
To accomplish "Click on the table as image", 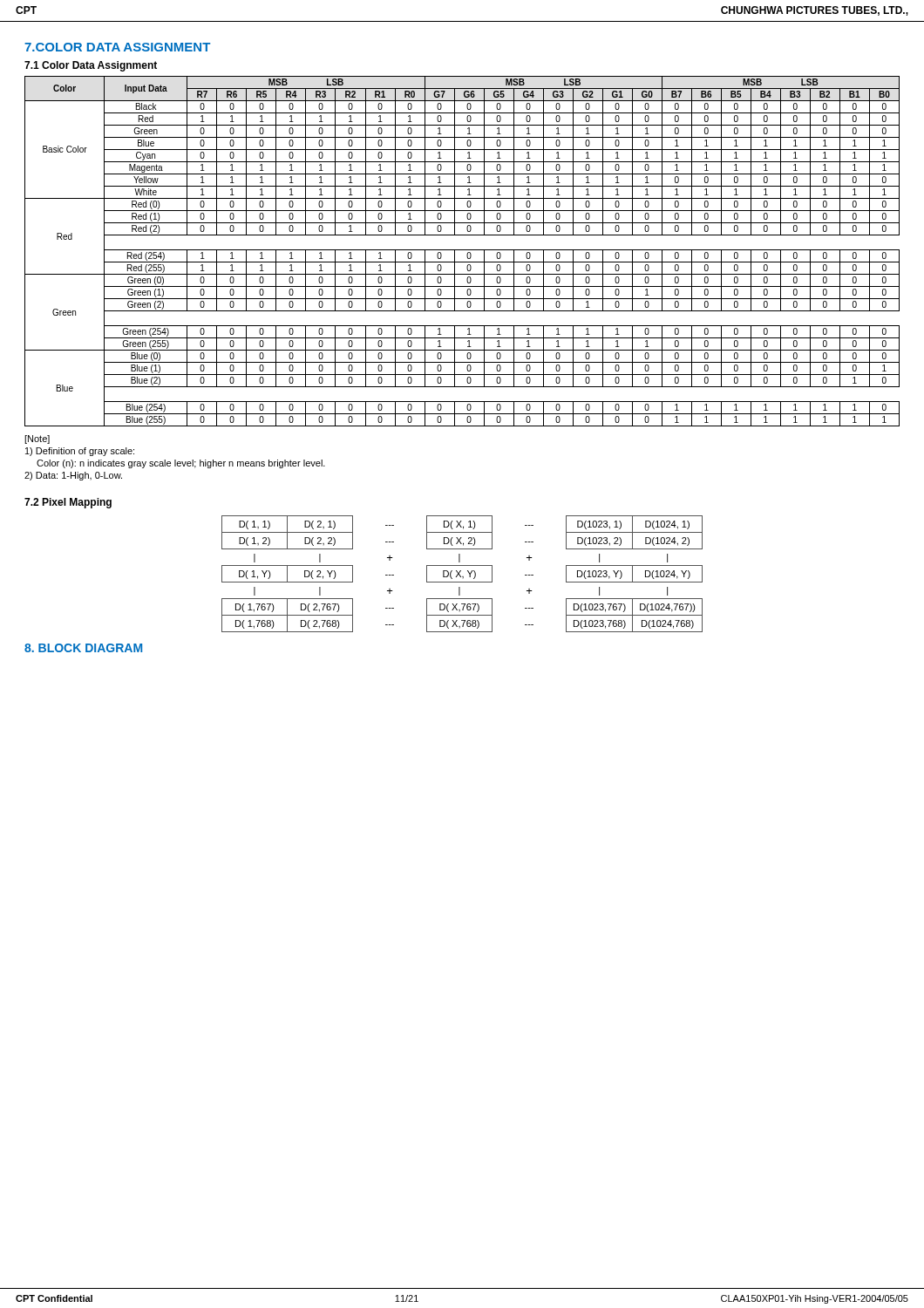I will click(462, 574).
